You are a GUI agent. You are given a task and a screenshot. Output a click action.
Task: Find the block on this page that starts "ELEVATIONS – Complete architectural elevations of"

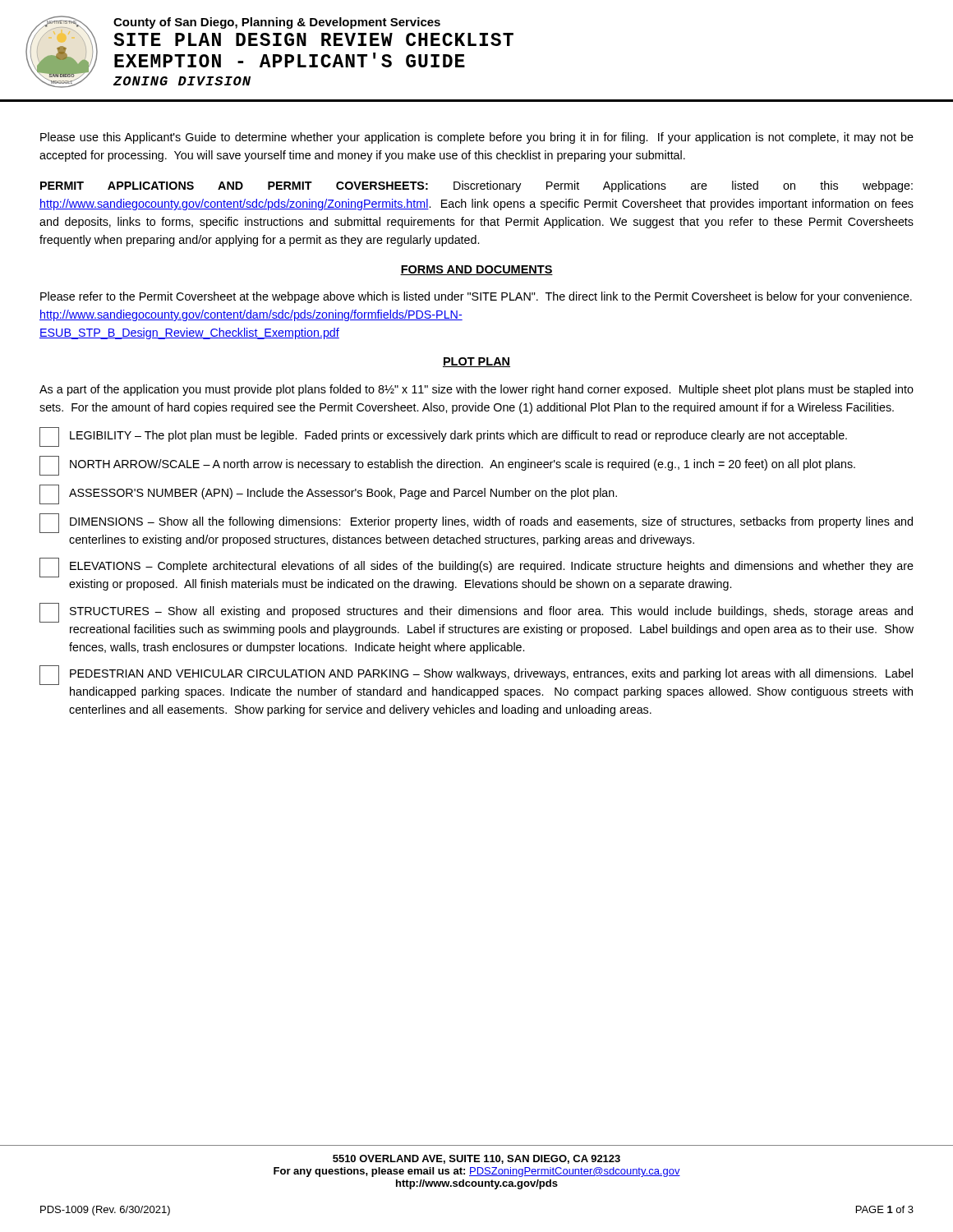pos(476,575)
